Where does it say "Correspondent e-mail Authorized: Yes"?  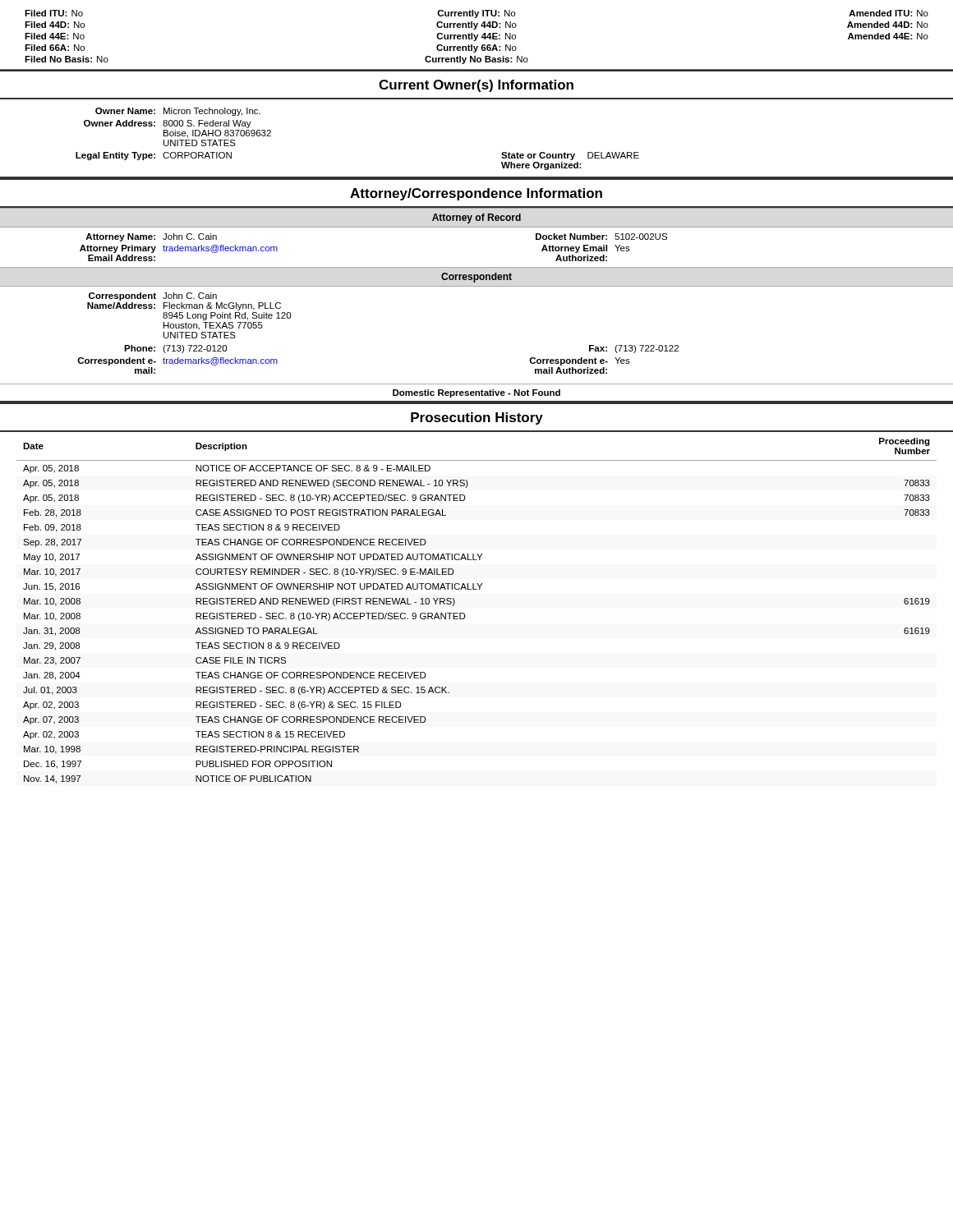pos(553,366)
